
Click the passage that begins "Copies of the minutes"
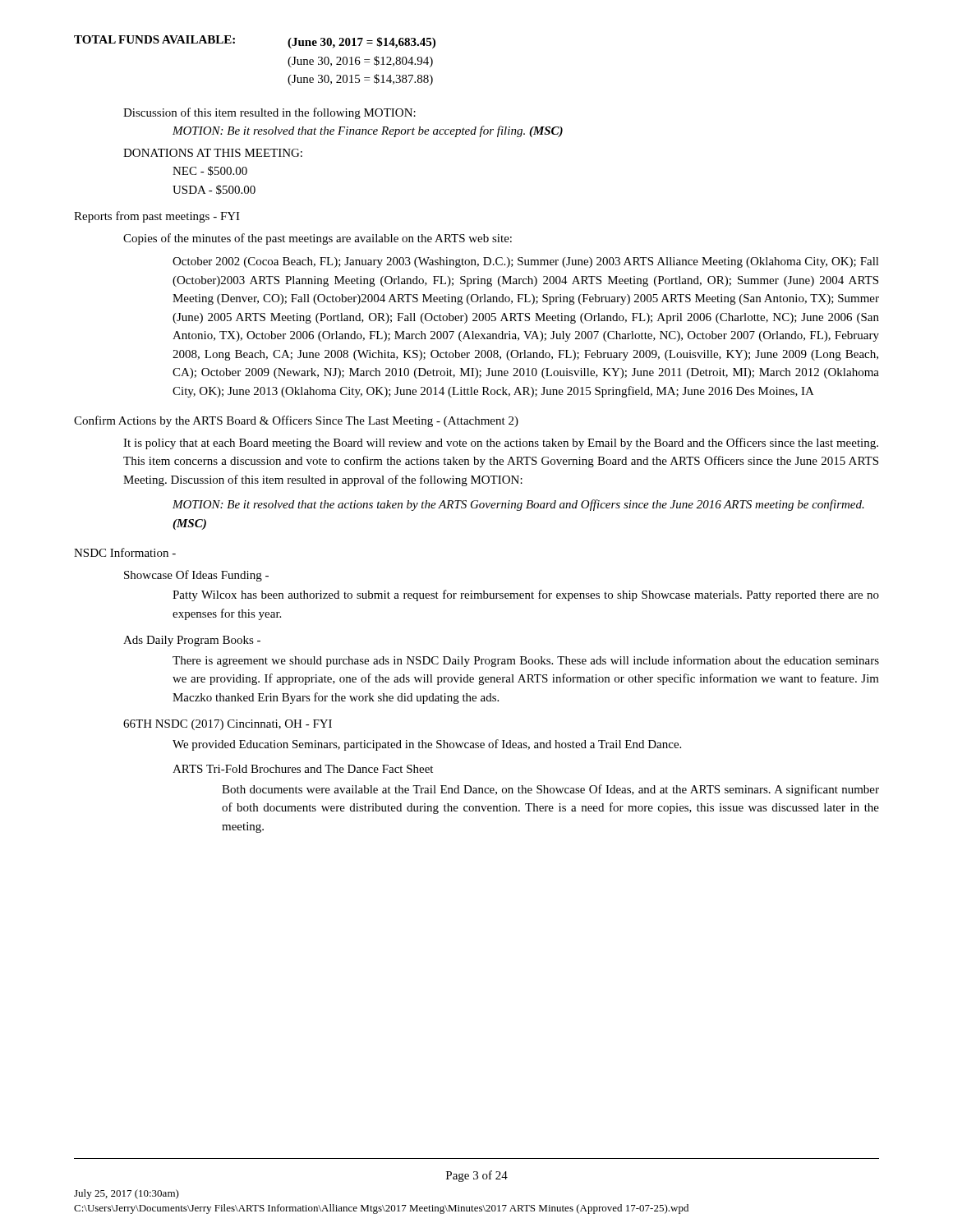click(318, 238)
